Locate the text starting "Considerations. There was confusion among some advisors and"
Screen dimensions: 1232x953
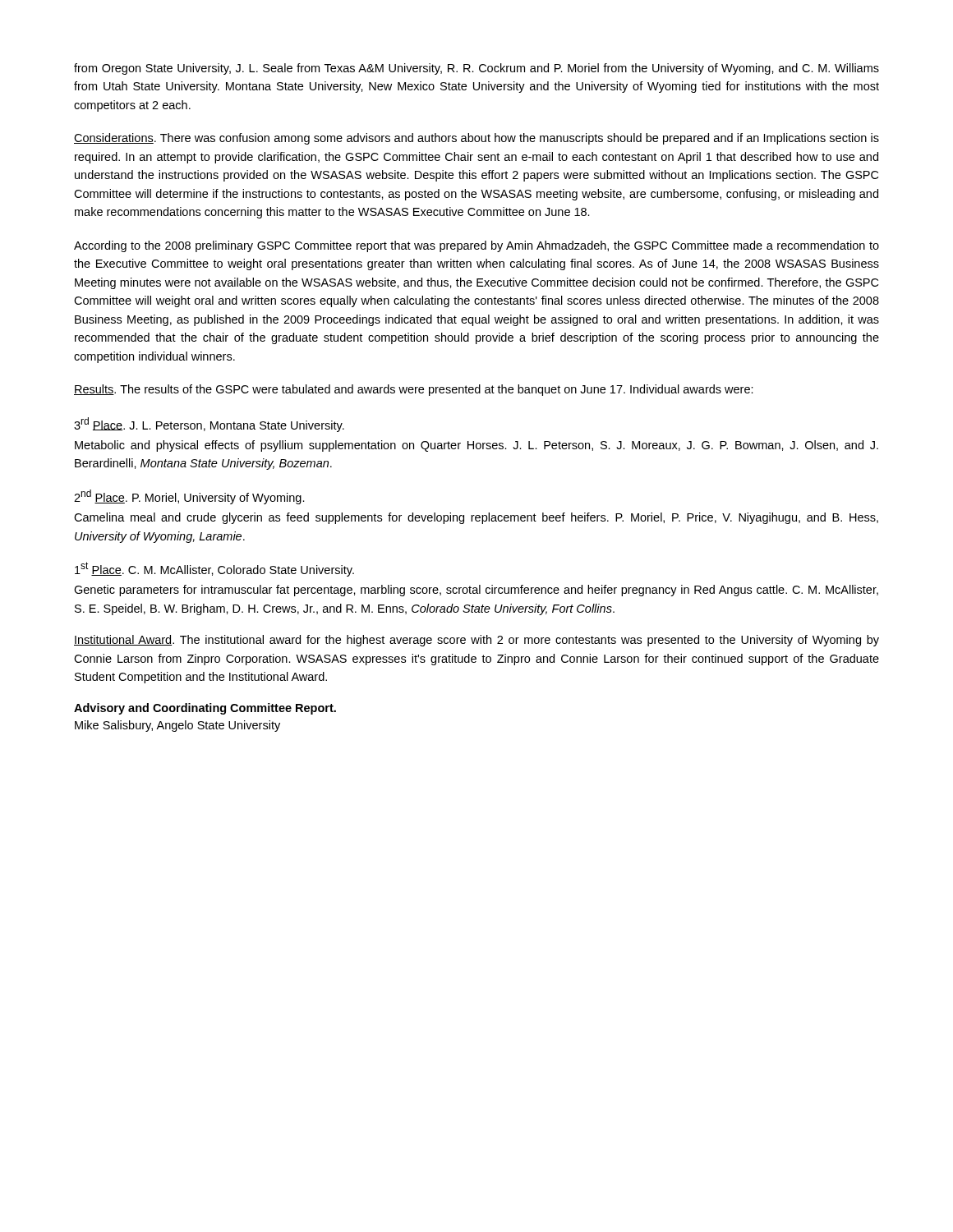click(476, 175)
